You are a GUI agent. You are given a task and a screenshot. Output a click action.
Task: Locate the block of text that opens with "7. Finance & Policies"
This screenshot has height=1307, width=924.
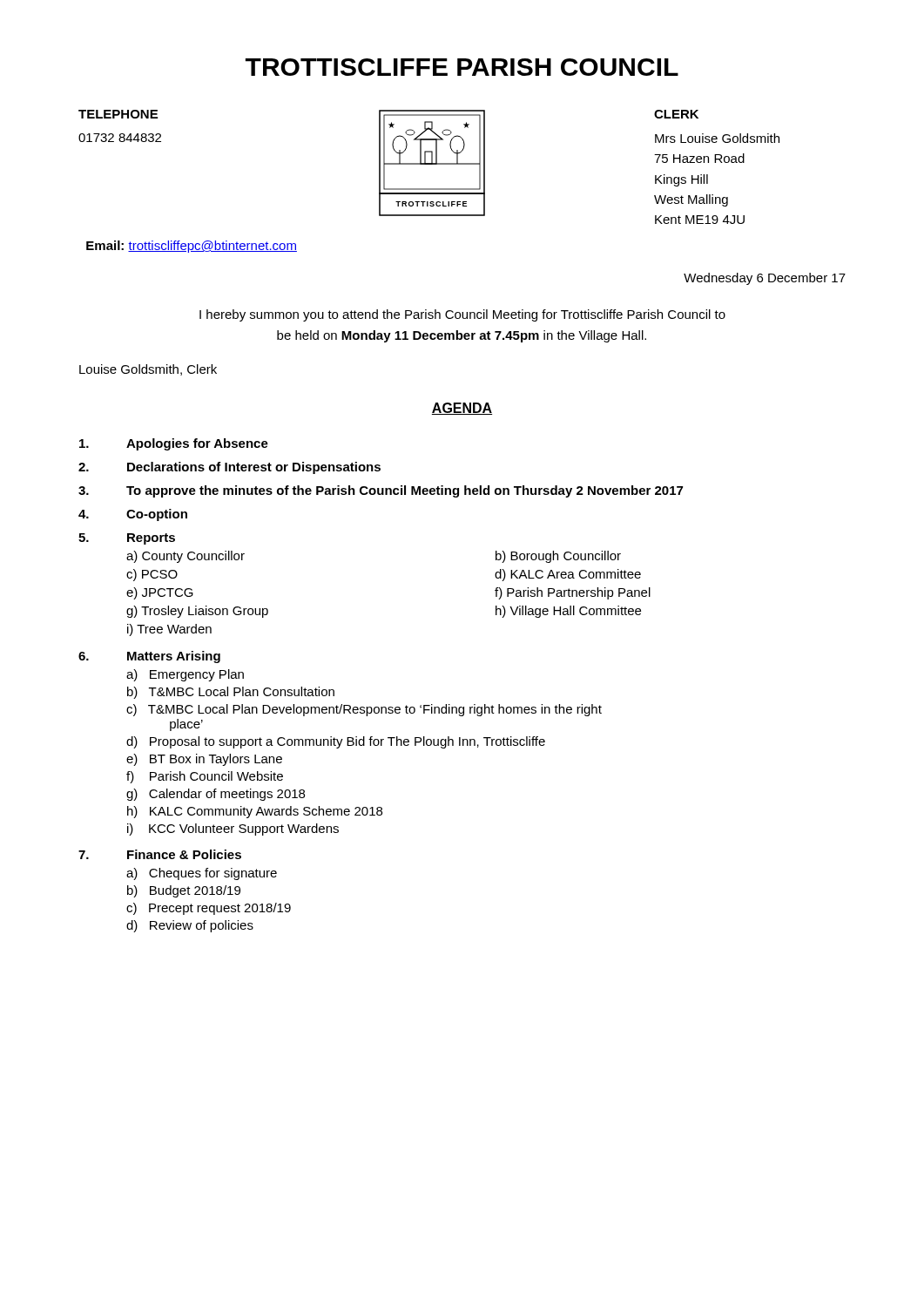pyautogui.click(x=160, y=854)
